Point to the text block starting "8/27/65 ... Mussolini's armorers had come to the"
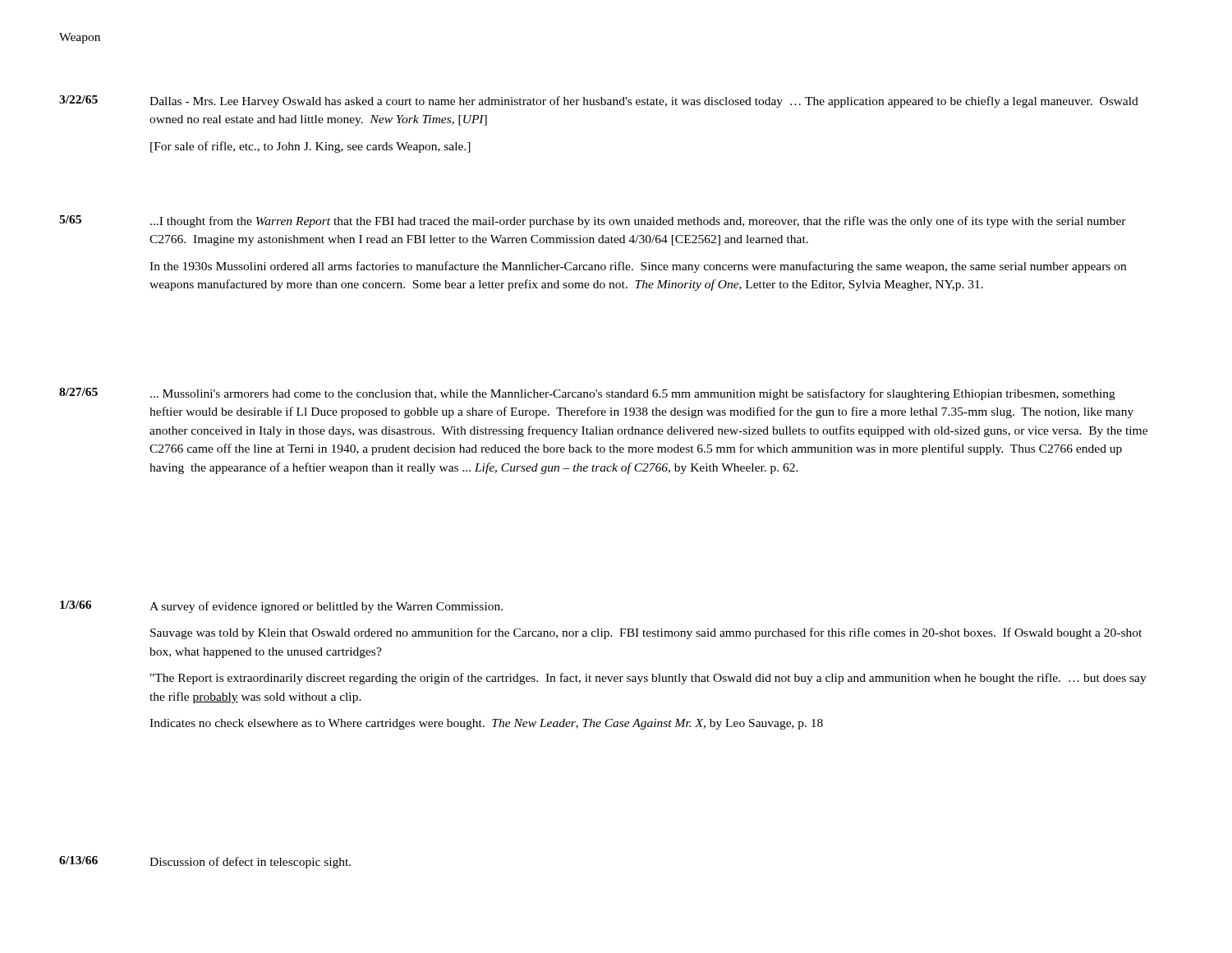Screen dimensions: 953x1232 (x=604, y=435)
